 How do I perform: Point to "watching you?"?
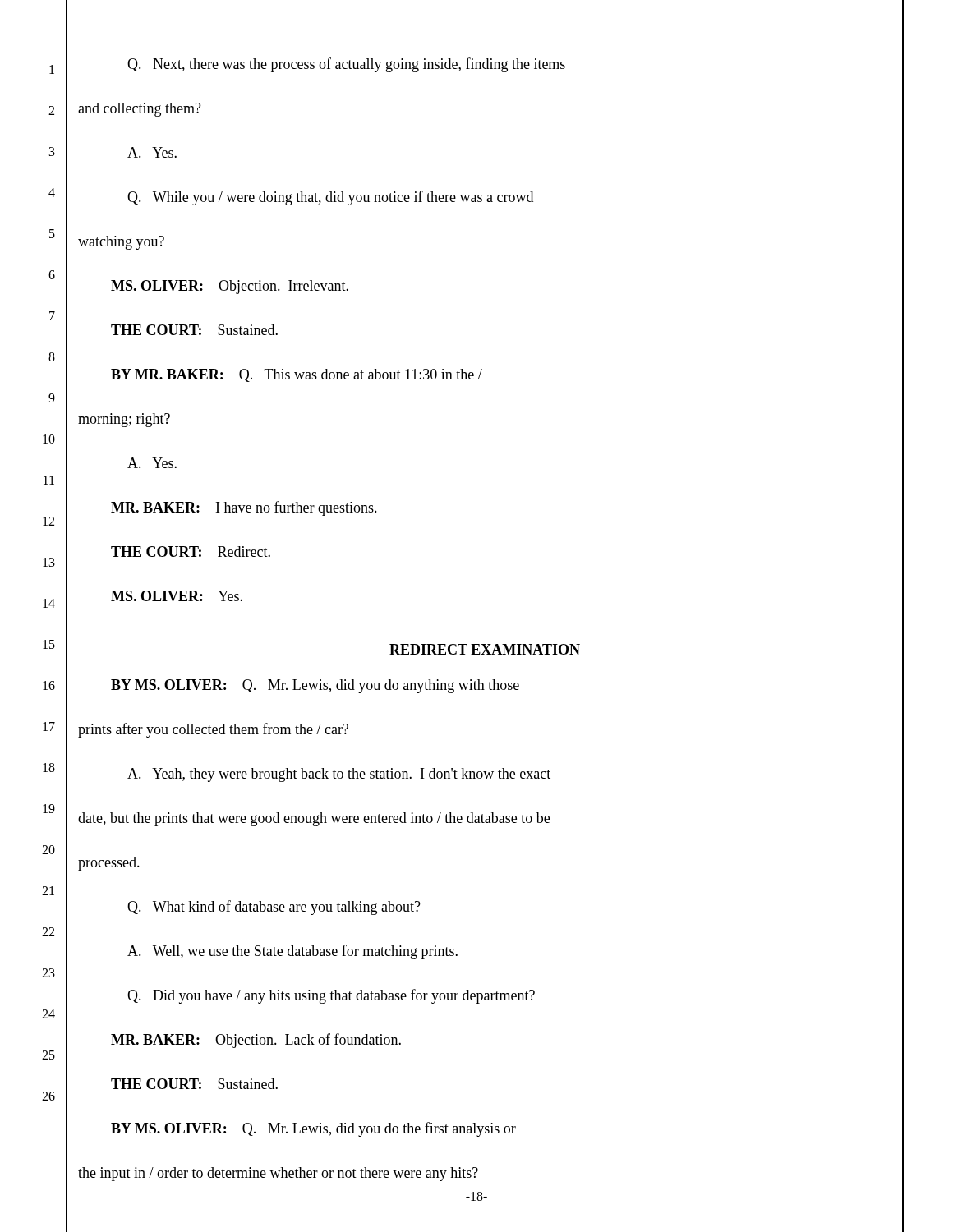(x=121, y=242)
